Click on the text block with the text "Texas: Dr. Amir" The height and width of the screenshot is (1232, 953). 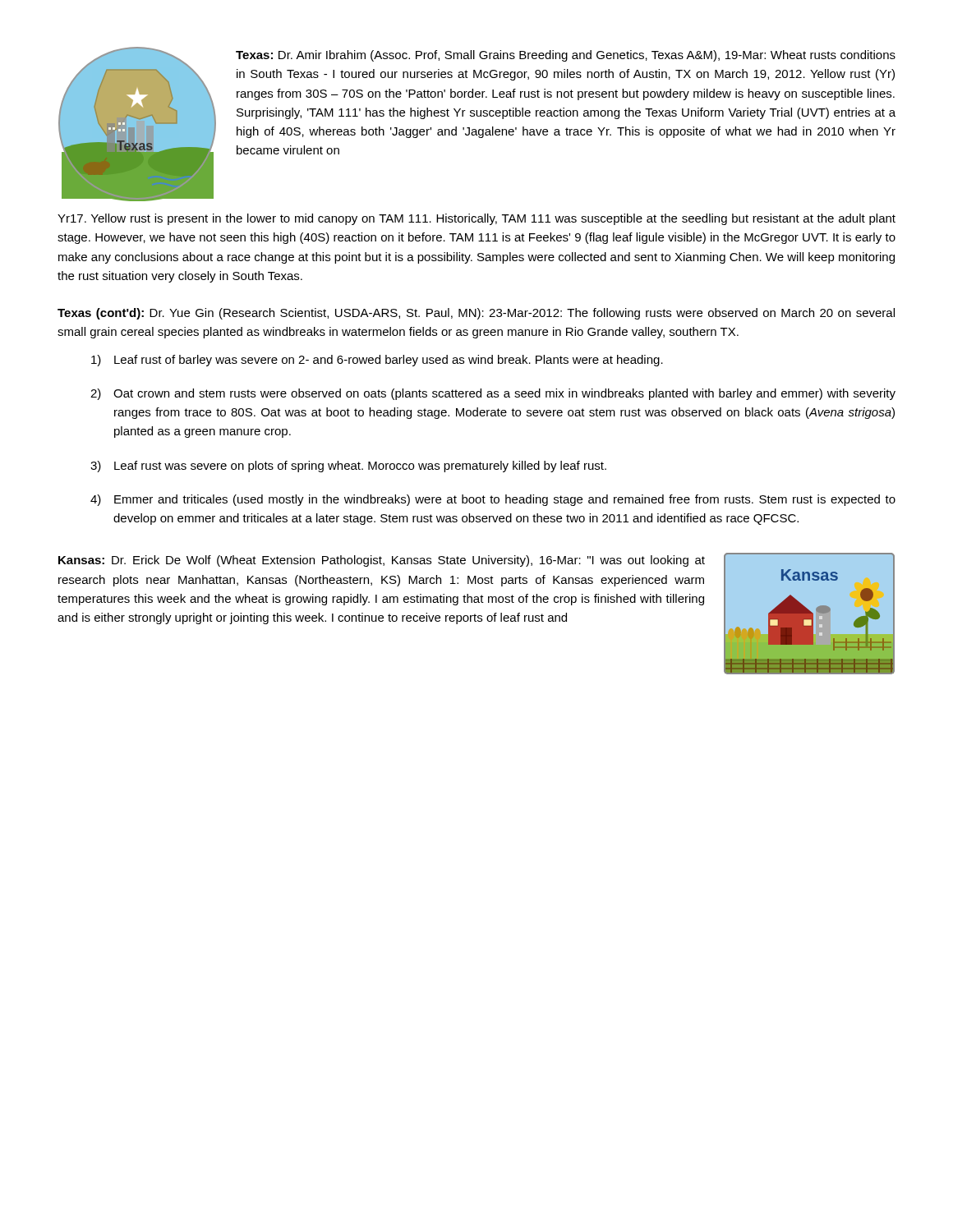click(x=566, y=102)
